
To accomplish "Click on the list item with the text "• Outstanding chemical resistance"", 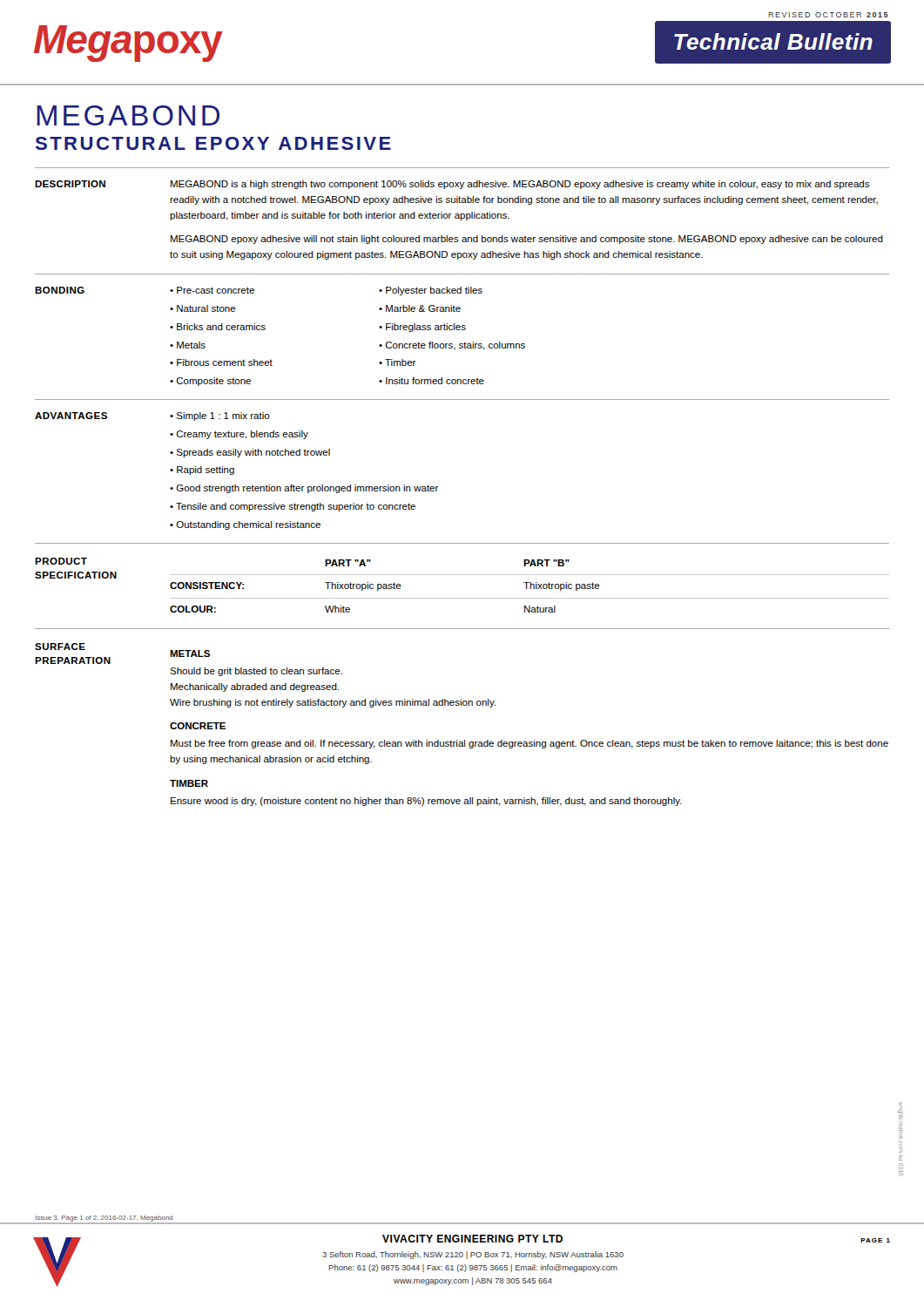I will (x=245, y=524).
